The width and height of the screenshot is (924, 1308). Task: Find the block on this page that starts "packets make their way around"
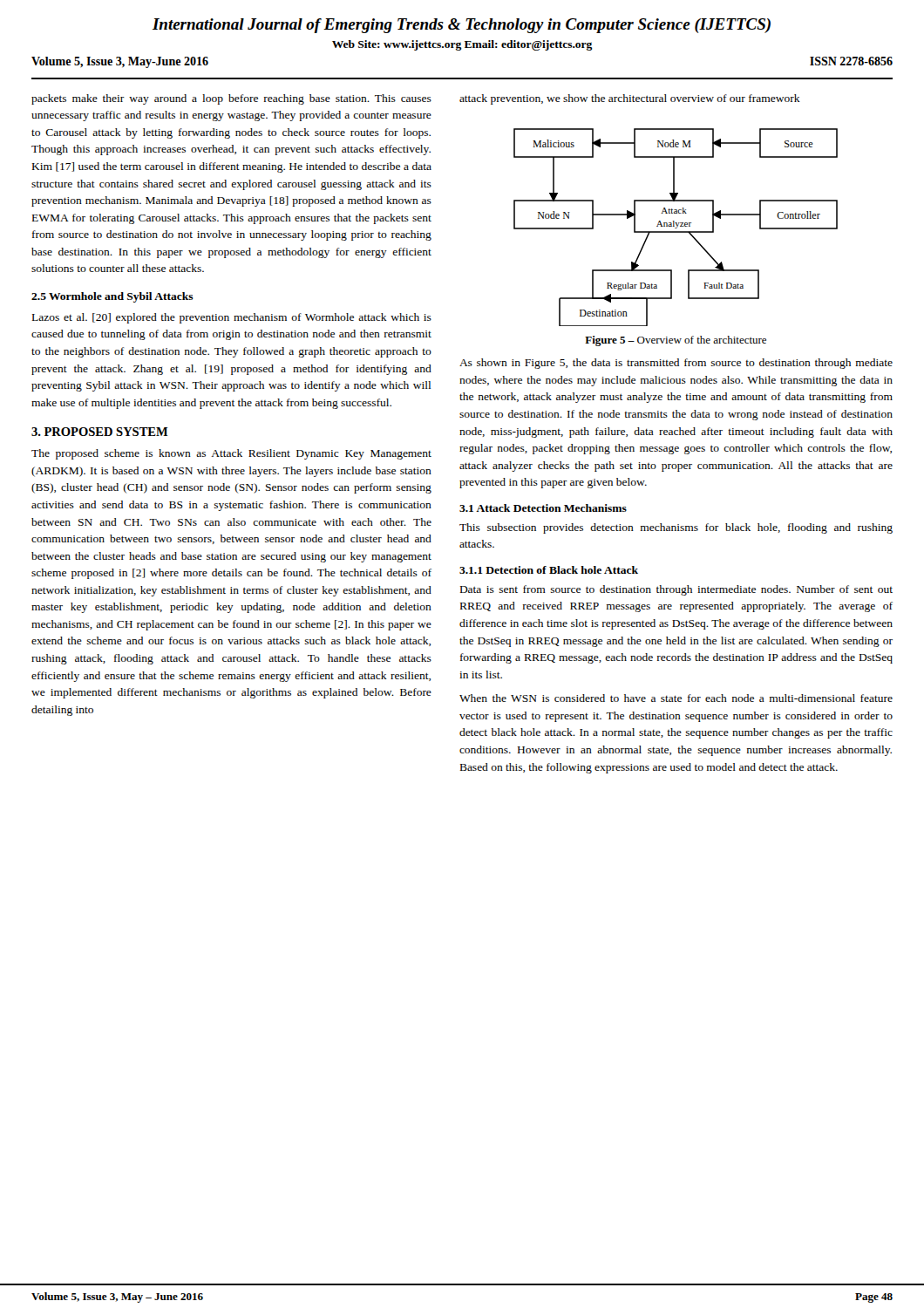(x=231, y=183)
